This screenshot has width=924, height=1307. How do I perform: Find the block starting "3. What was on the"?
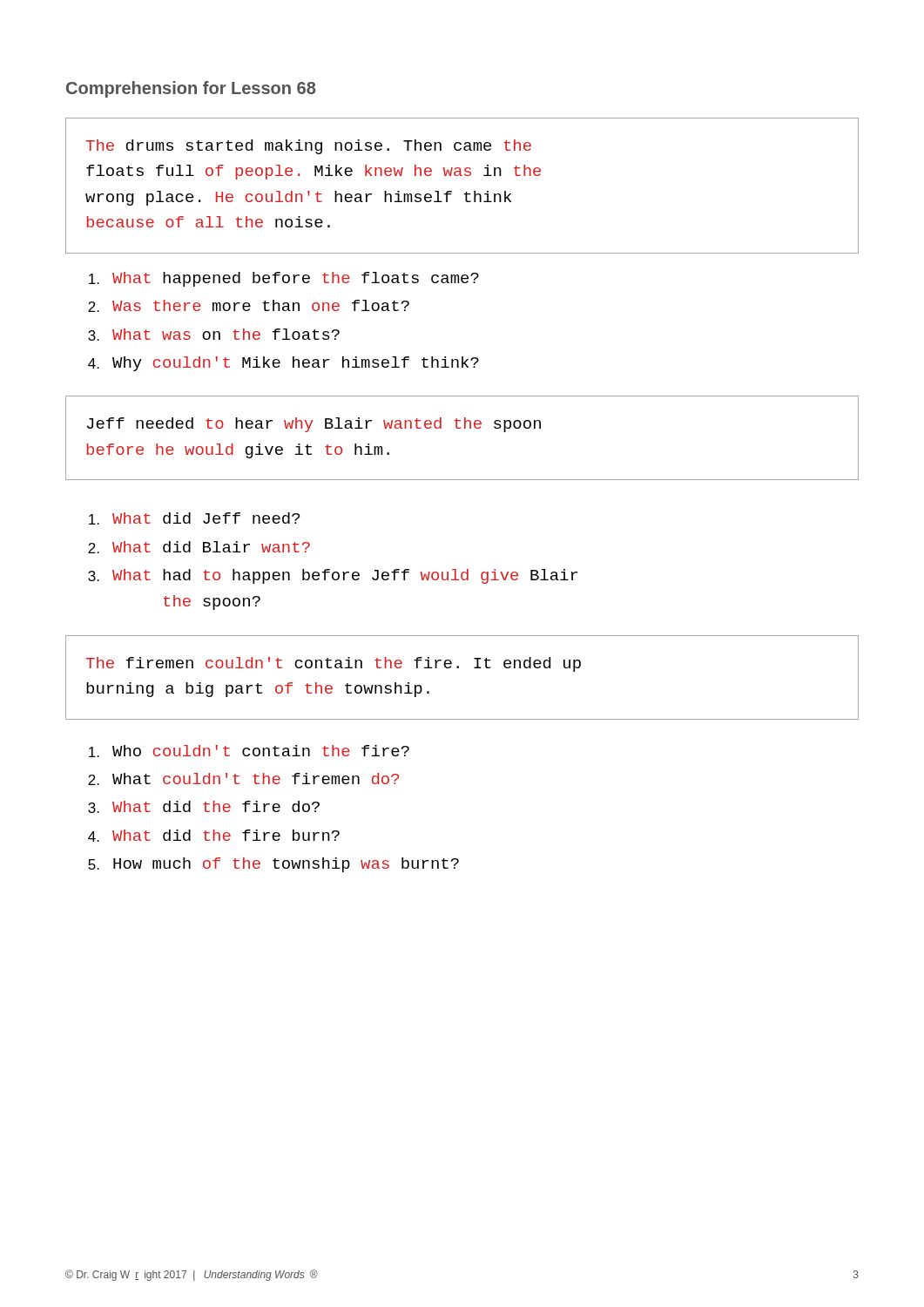[x=214, y=335]
